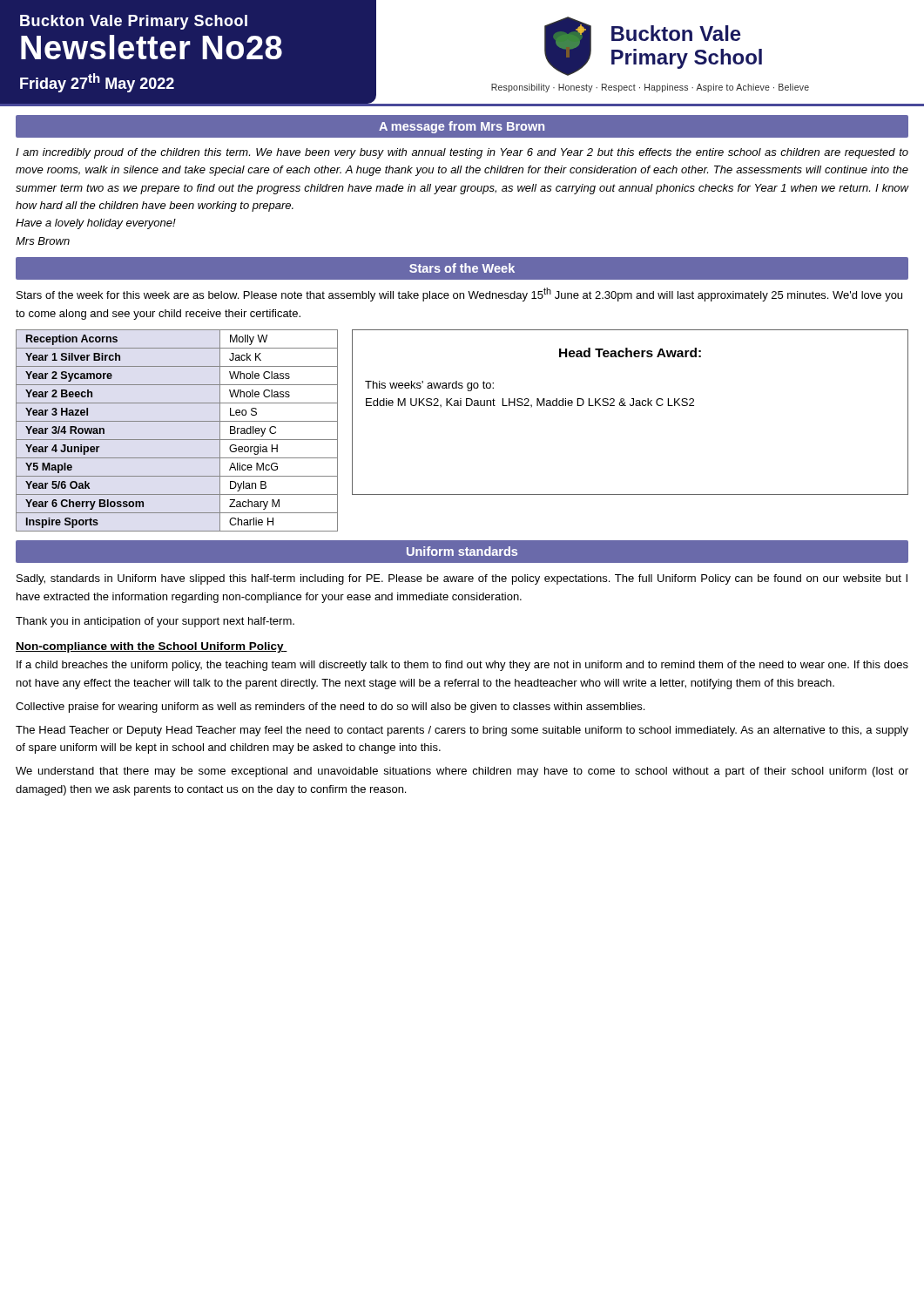
Task: Select the region starting "The Head Teacher or Deputy"
Action: pyautogui.click(x=462, y=738)
